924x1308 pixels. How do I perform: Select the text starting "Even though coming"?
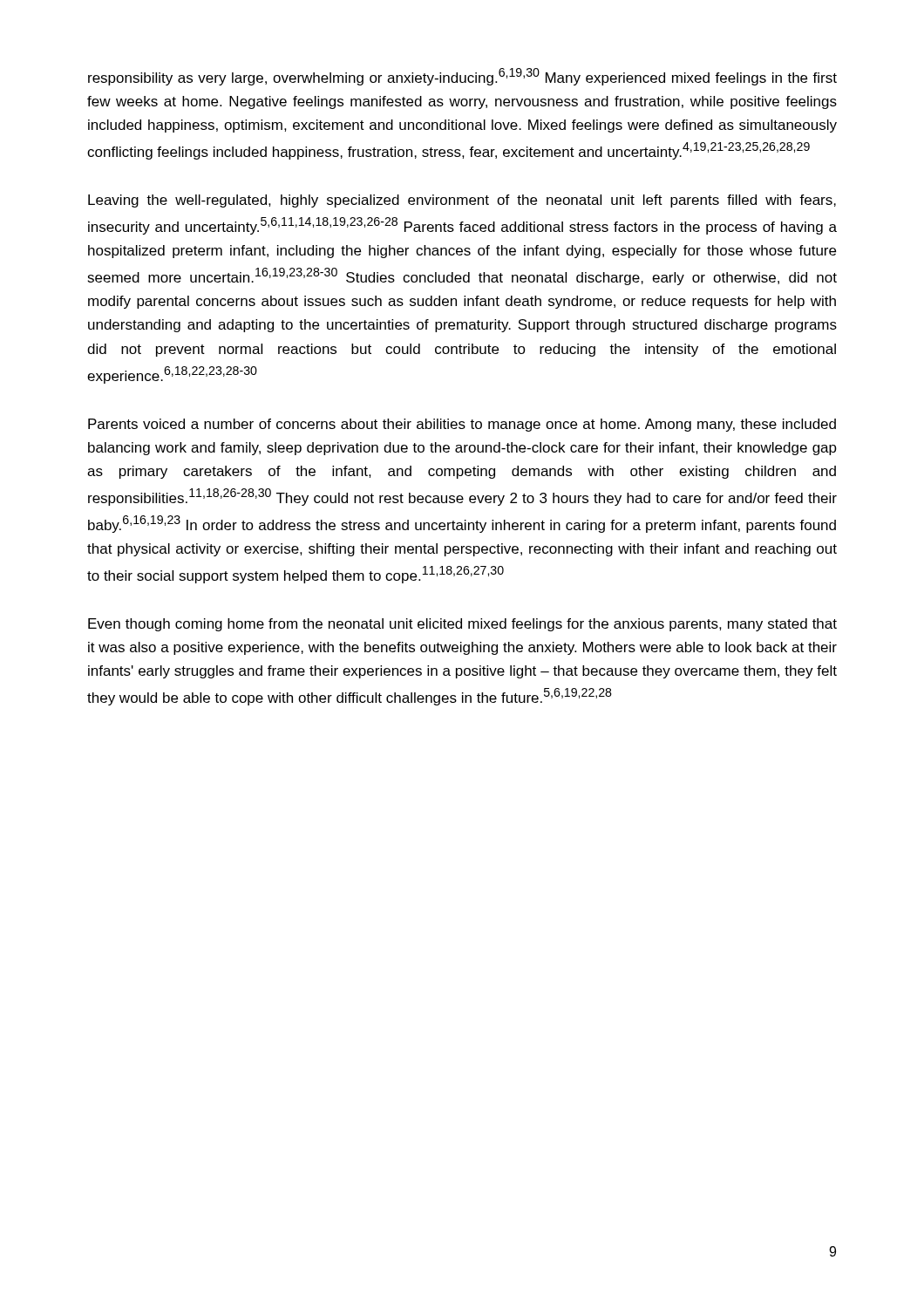coord(462,661)
